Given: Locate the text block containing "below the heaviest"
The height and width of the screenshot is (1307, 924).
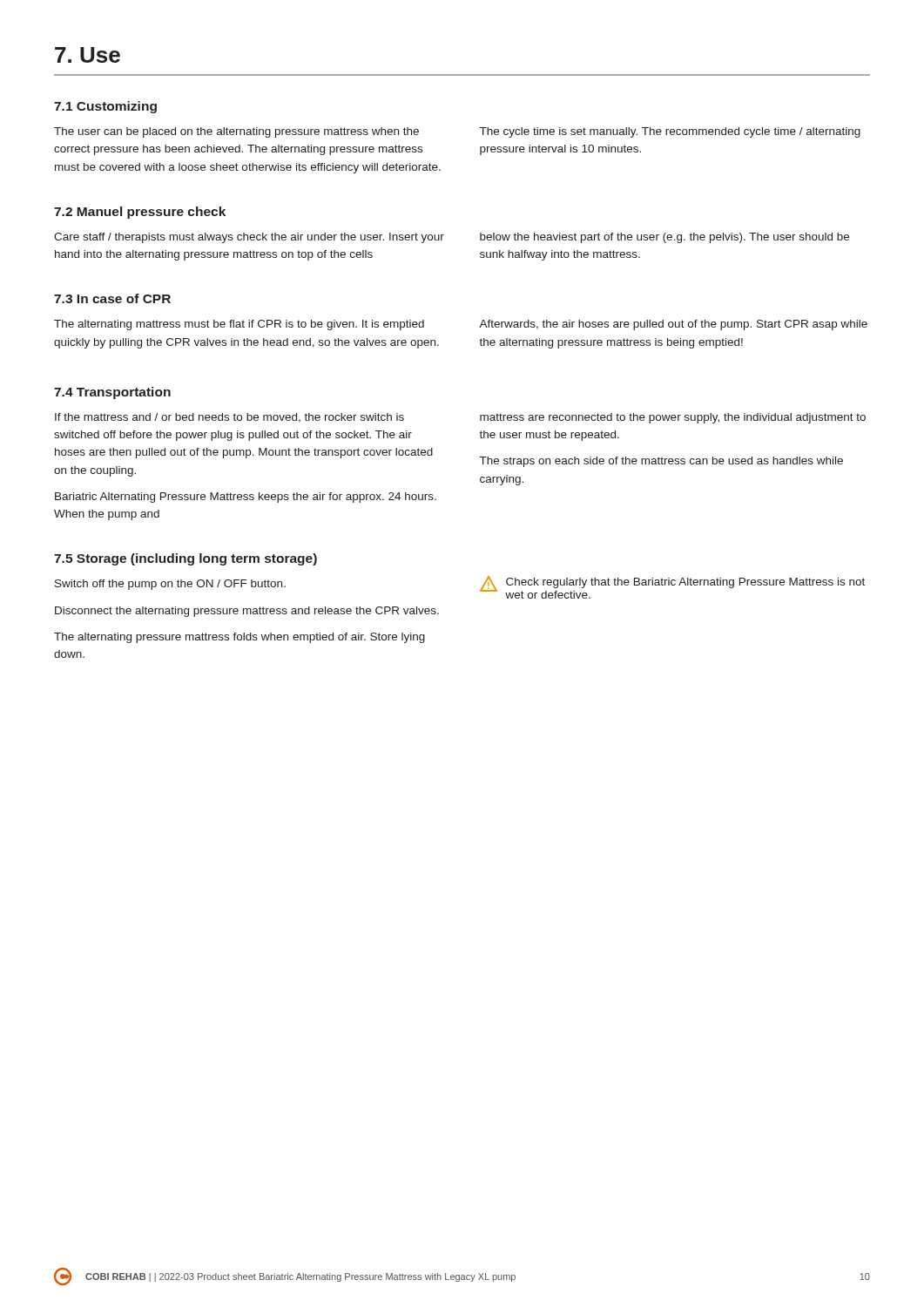Looking at the screenshot, I should (675, 246).
